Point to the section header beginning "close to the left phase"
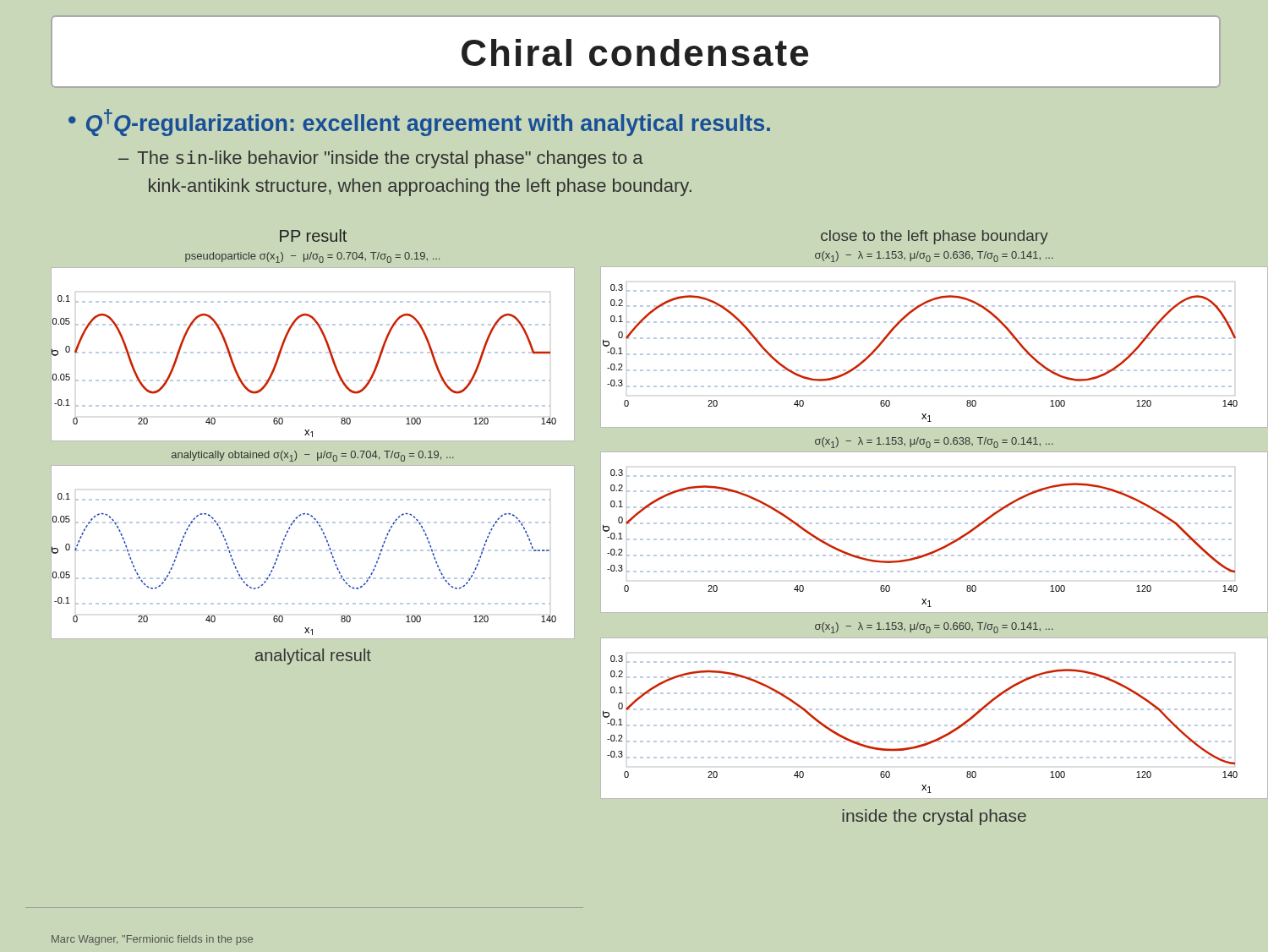The width and height of the screenshot is (1268, 952). (x=934, y=235)
